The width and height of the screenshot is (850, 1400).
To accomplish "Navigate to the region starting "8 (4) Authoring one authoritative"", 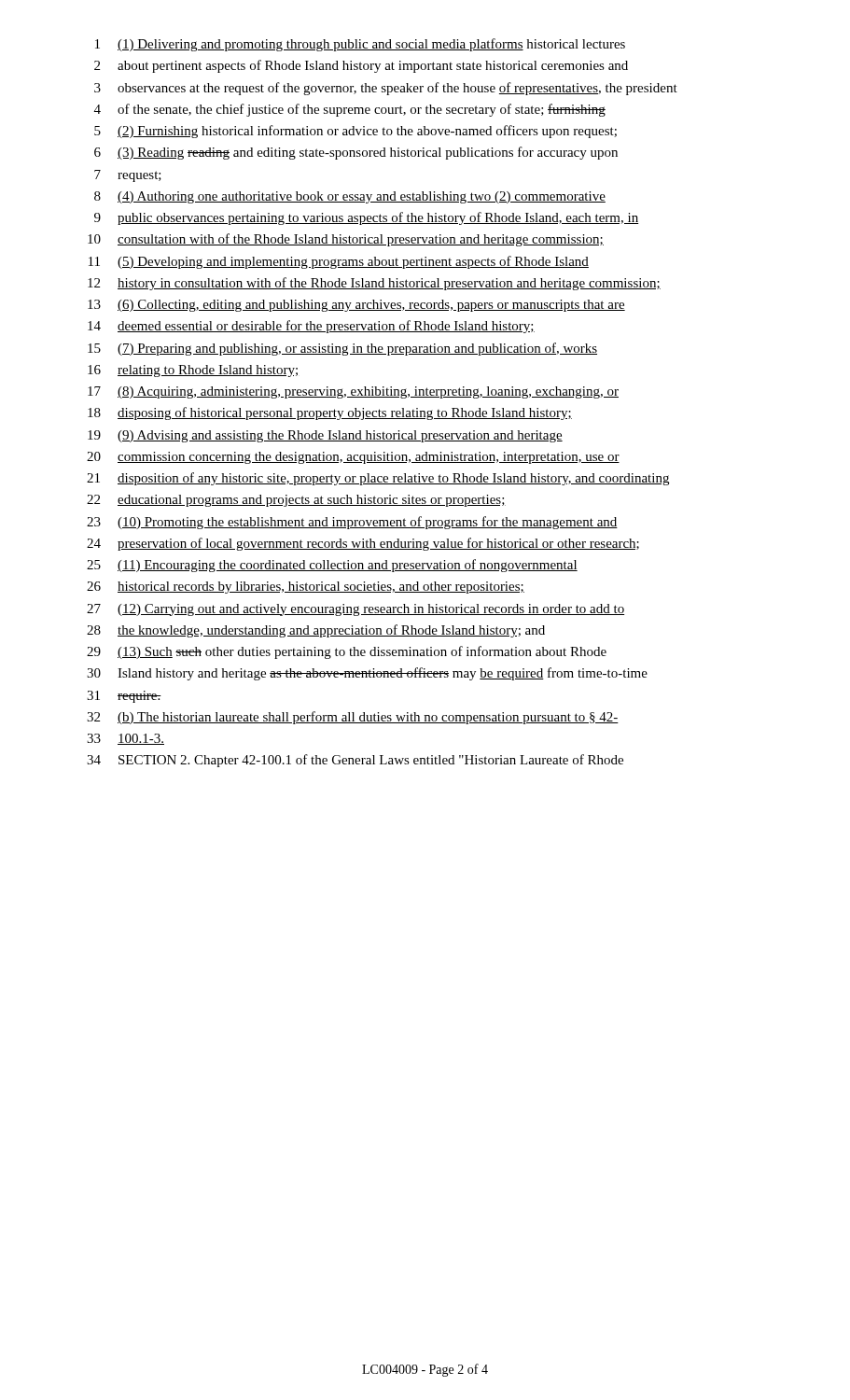I will pyautogui.click(x=431, y=218).
